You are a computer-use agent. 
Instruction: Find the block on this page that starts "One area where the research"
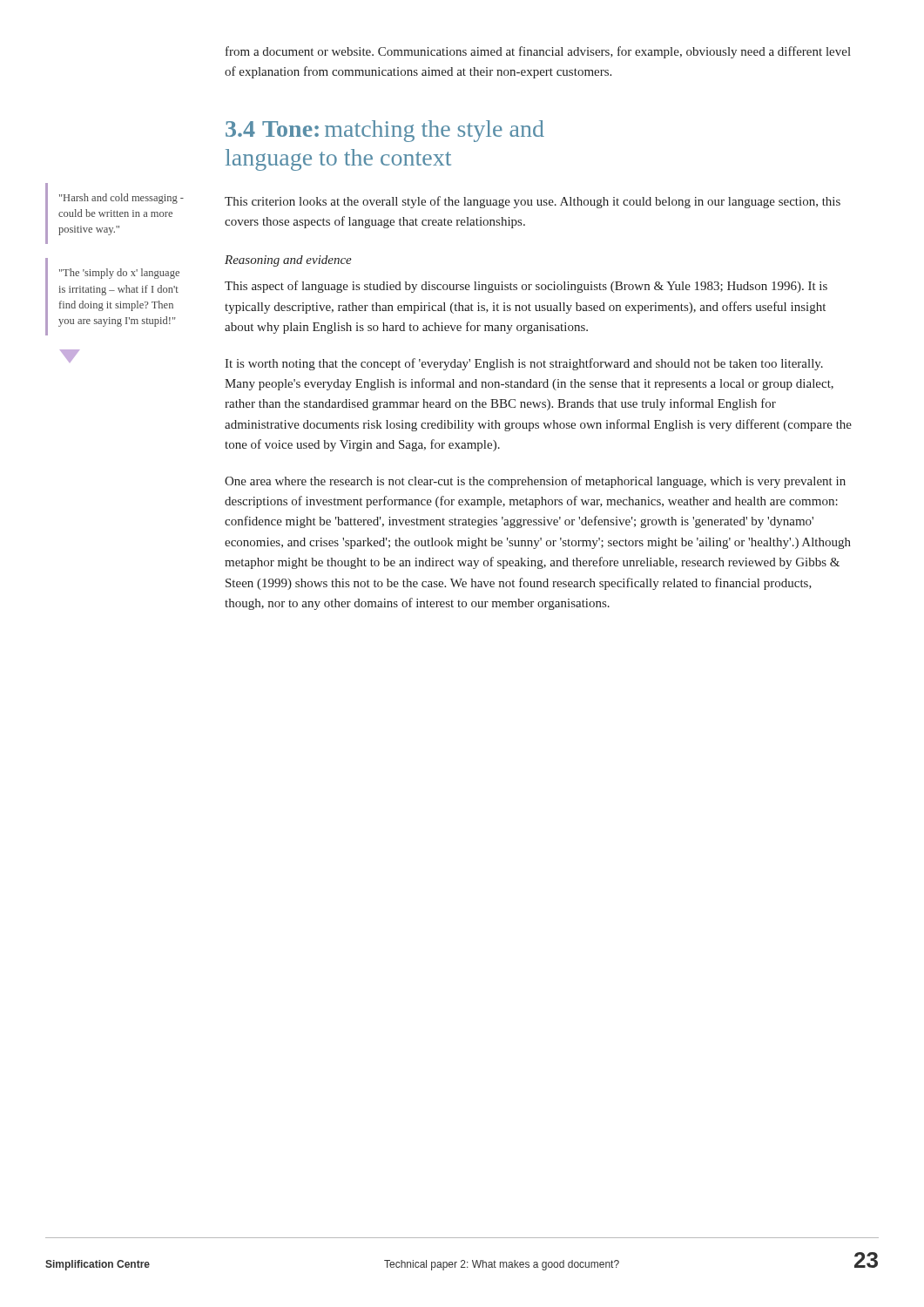click(538, 542)
